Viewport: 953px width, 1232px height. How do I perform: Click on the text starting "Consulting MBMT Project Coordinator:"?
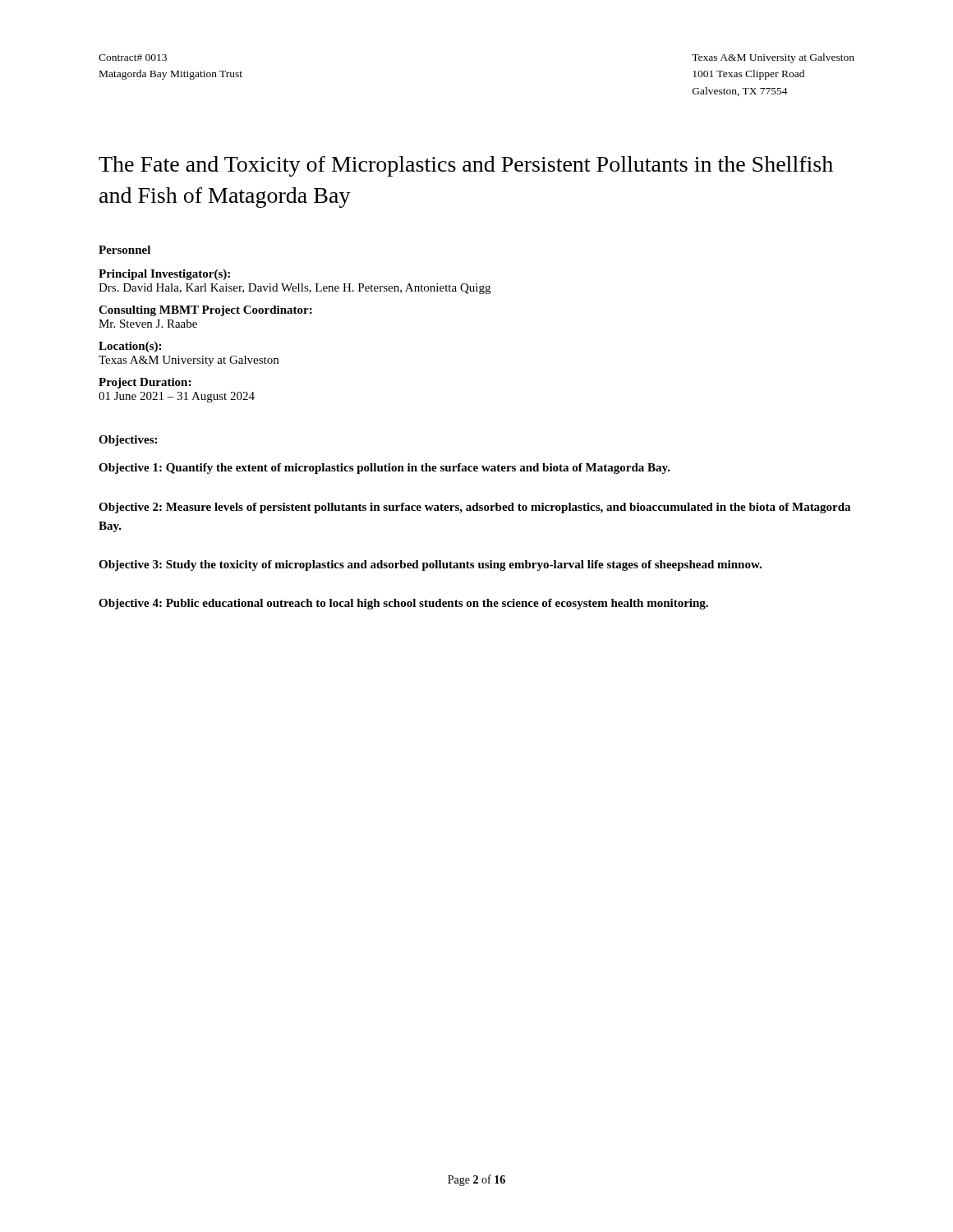pos(206,310)
